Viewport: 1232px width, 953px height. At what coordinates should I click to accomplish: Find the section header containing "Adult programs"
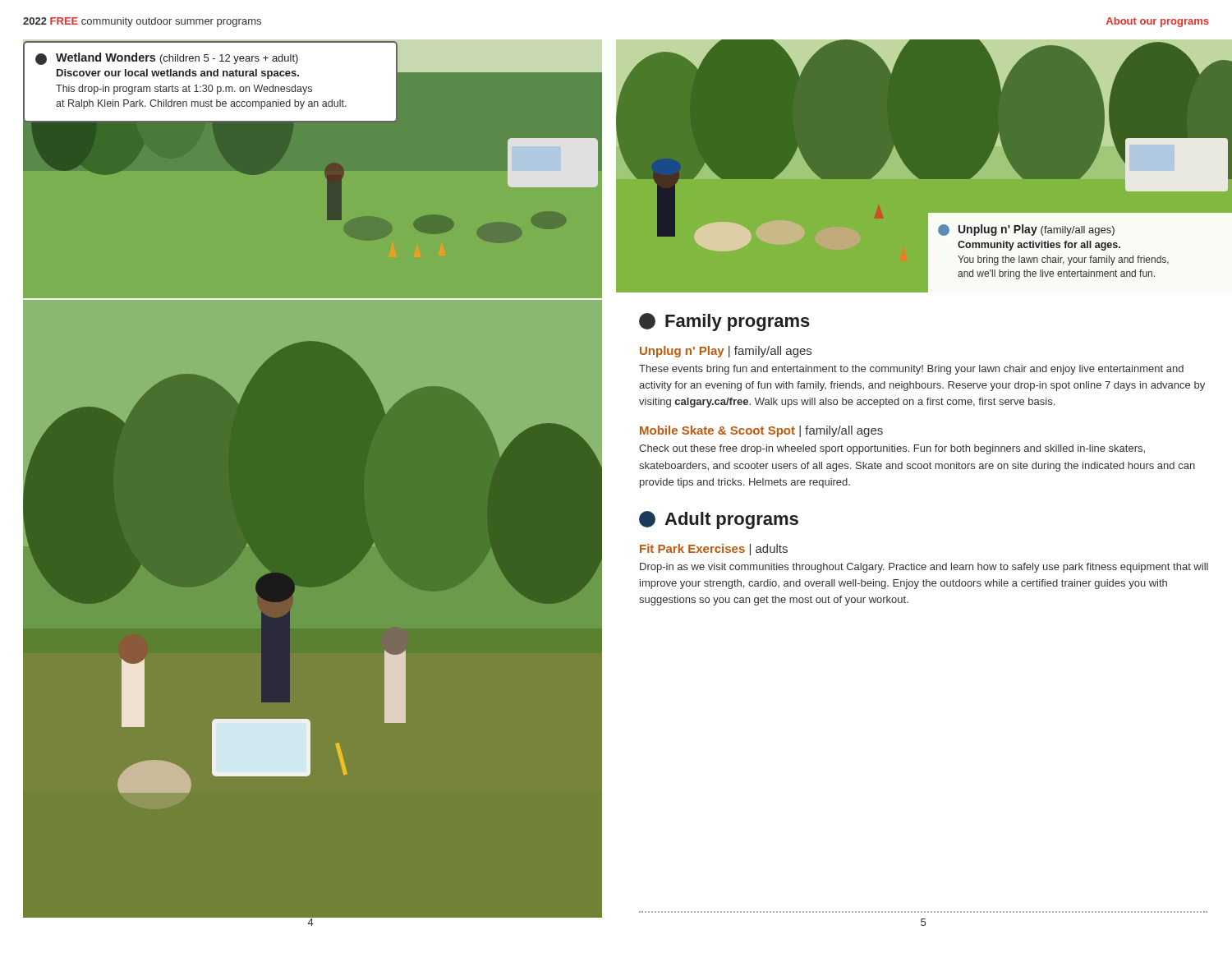tap(719, 519)
